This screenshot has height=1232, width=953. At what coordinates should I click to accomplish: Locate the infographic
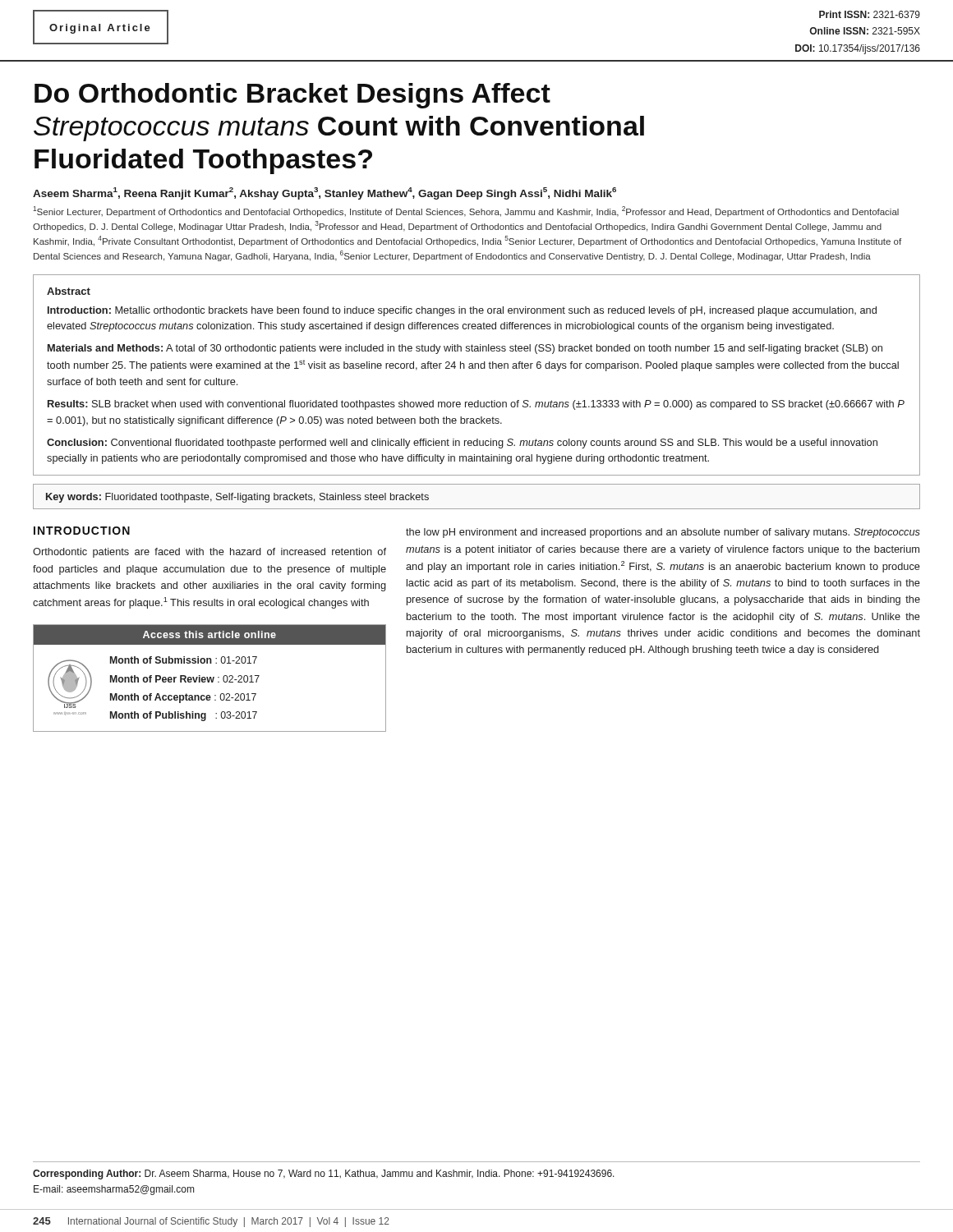pos(210,678)
